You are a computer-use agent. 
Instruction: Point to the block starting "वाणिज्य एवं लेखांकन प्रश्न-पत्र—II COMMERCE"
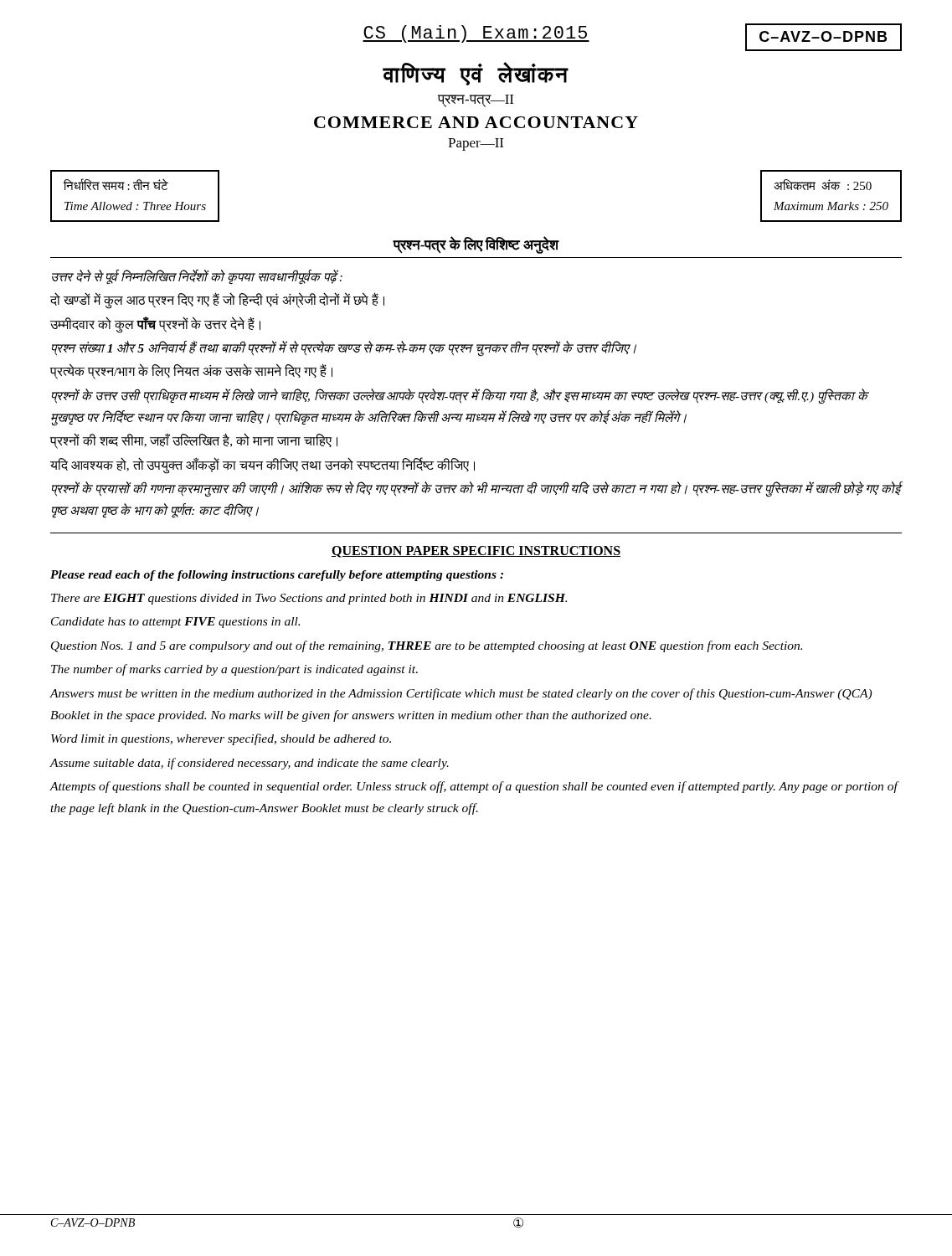click(476, 107)
